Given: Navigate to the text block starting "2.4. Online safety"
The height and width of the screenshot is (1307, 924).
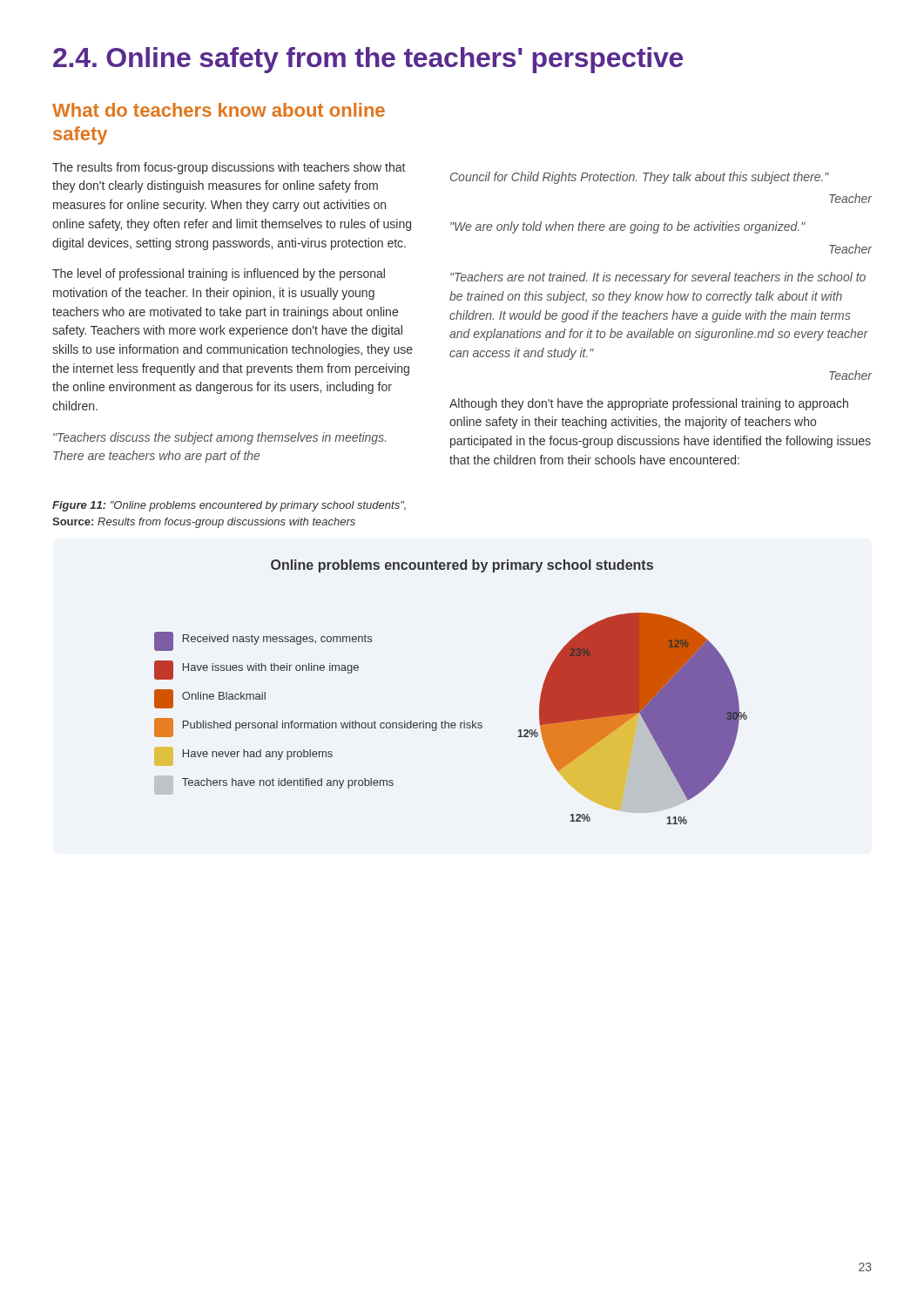Looking at the screenshot, I should pos(462,58).
